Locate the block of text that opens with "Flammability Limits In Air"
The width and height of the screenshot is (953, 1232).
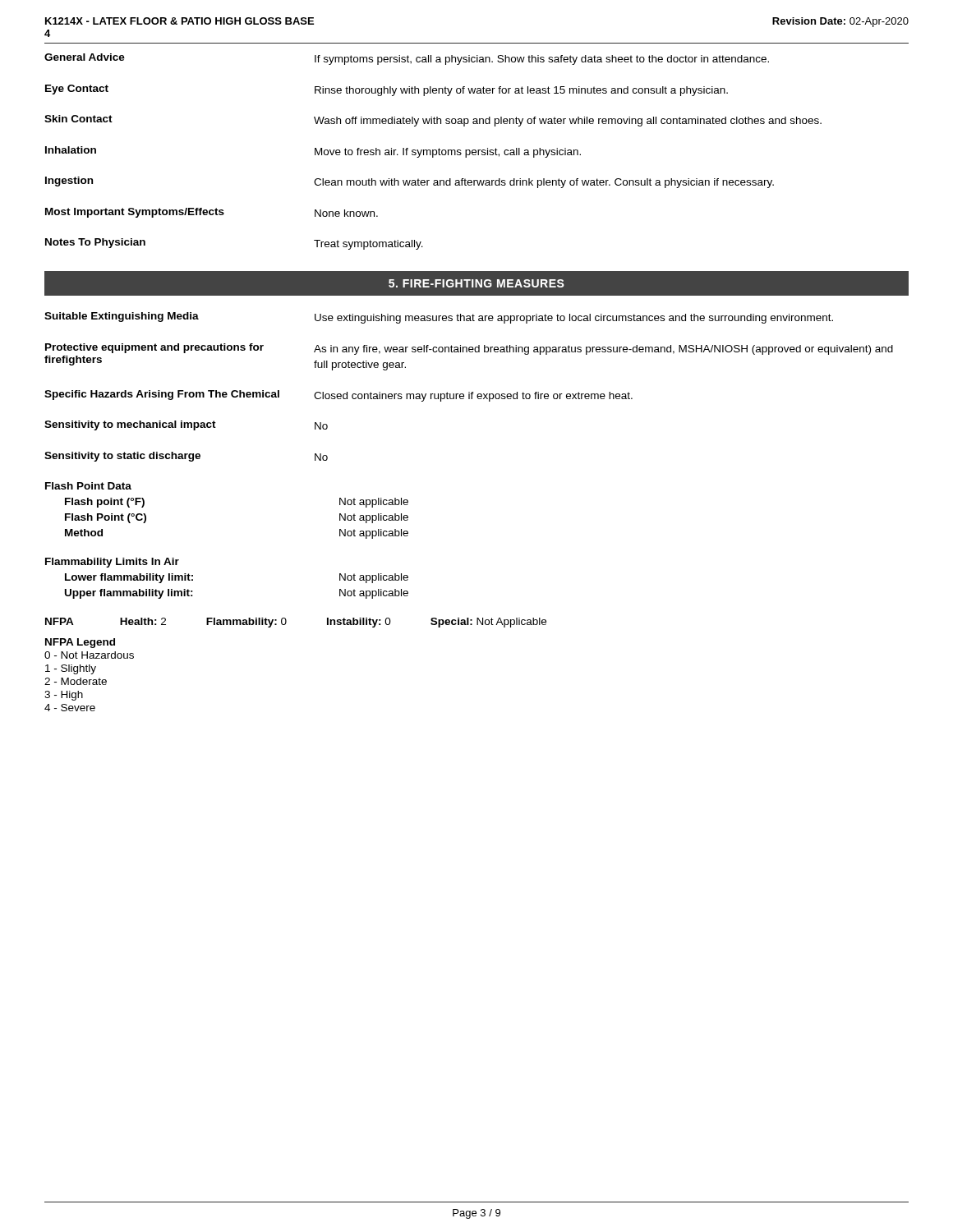(112, 563)
